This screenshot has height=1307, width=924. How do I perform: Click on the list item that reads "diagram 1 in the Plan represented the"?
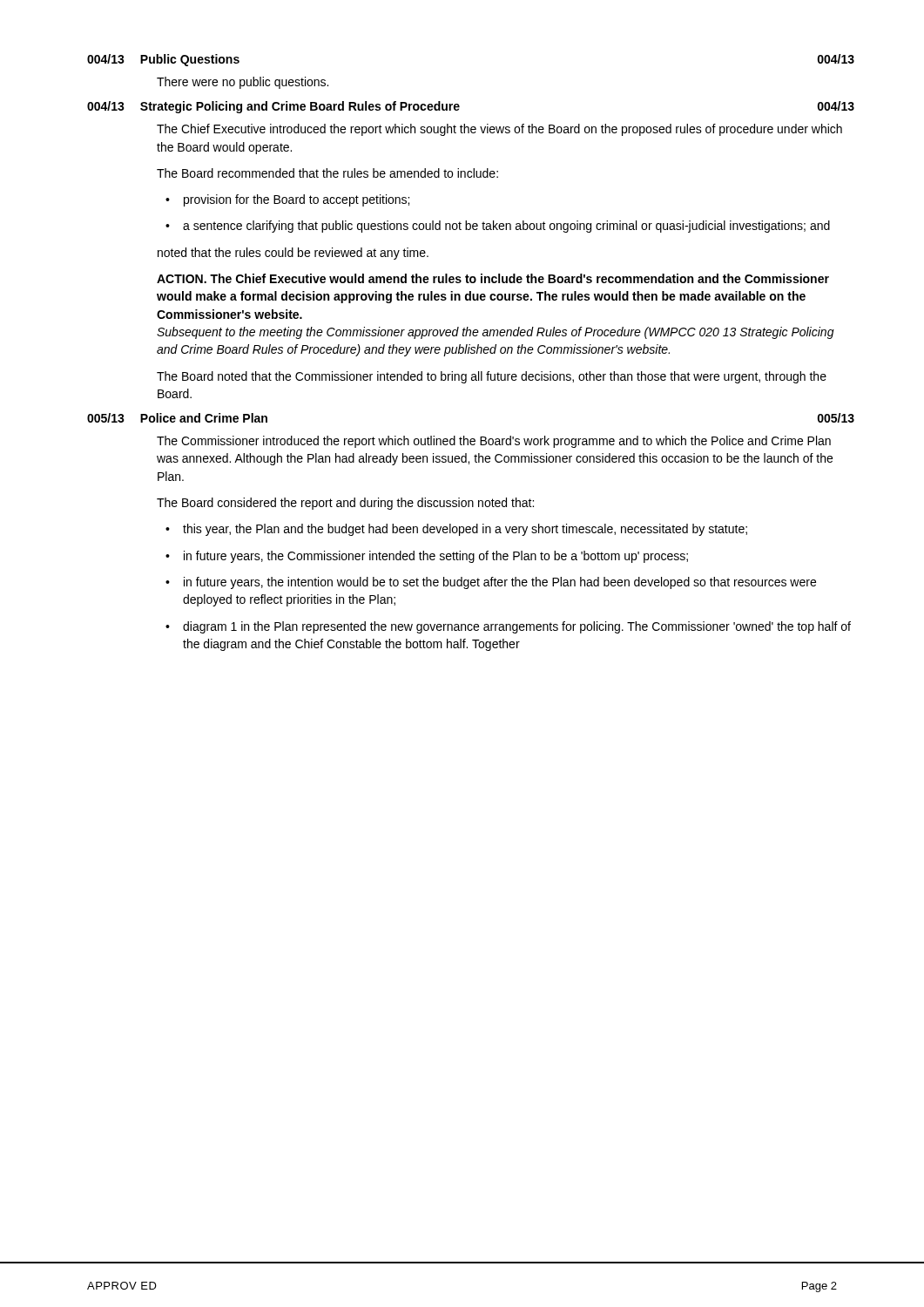click(x=517, y=635)
